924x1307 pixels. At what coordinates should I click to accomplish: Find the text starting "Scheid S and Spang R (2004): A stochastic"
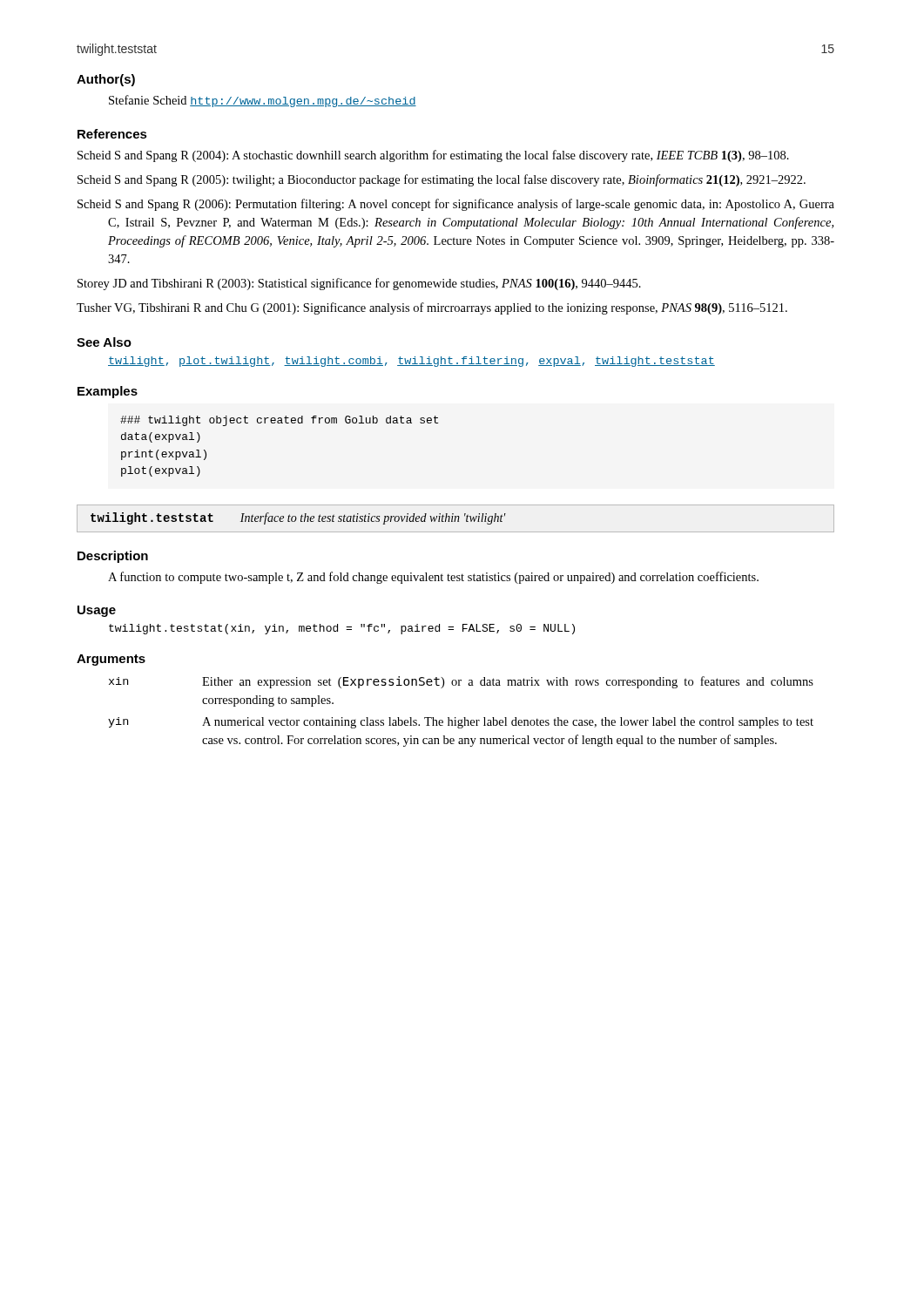point(433,155)
